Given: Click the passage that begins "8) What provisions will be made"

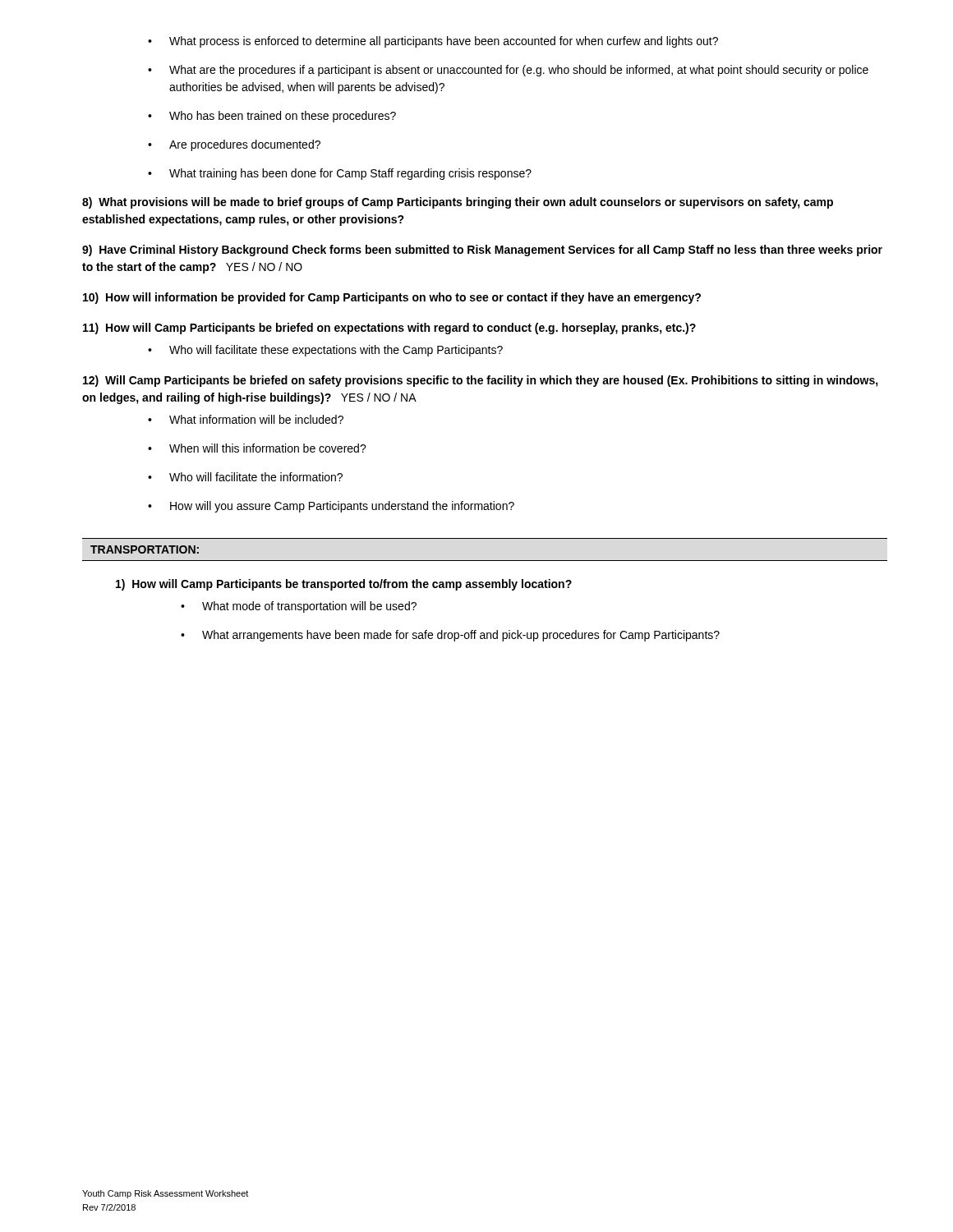Looking at the screenshot, I should tap(458, 211).
